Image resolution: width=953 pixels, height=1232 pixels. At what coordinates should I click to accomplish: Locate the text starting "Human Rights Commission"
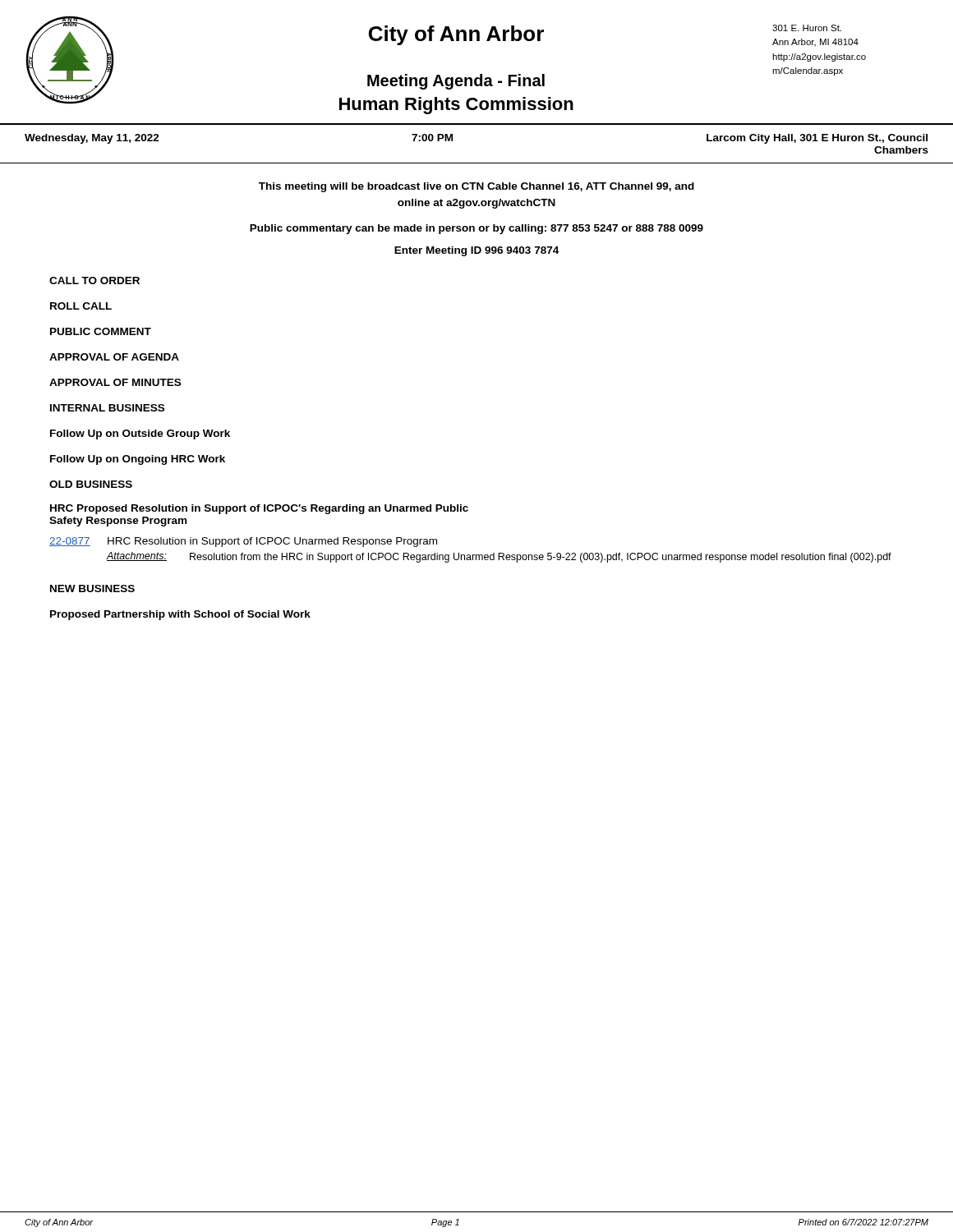coord(456,104)
